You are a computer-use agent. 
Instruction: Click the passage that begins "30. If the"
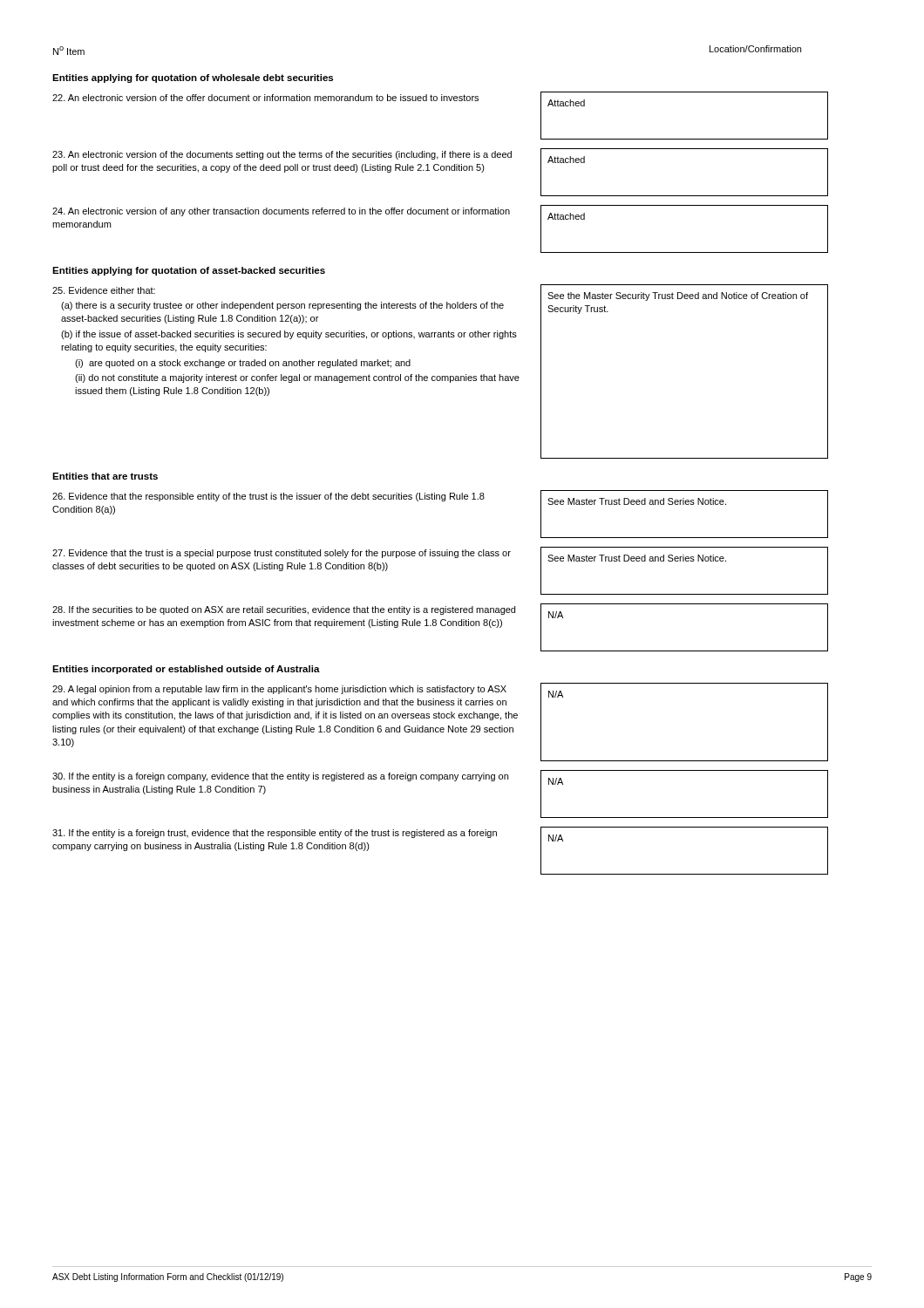pyautogui.click(x=440, y=794)
